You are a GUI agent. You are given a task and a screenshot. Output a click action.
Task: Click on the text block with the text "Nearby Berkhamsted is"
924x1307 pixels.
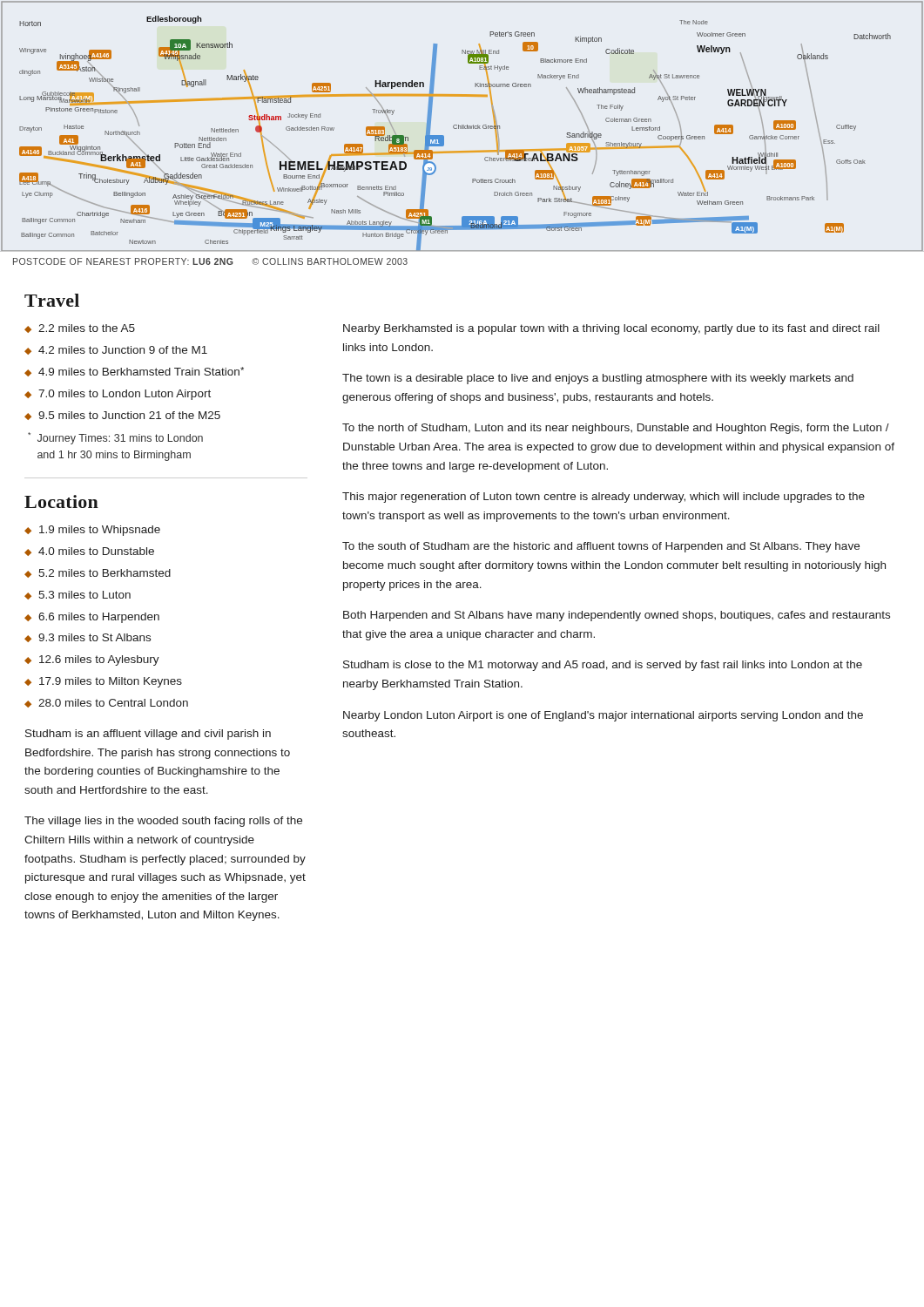tap(611, 337)
